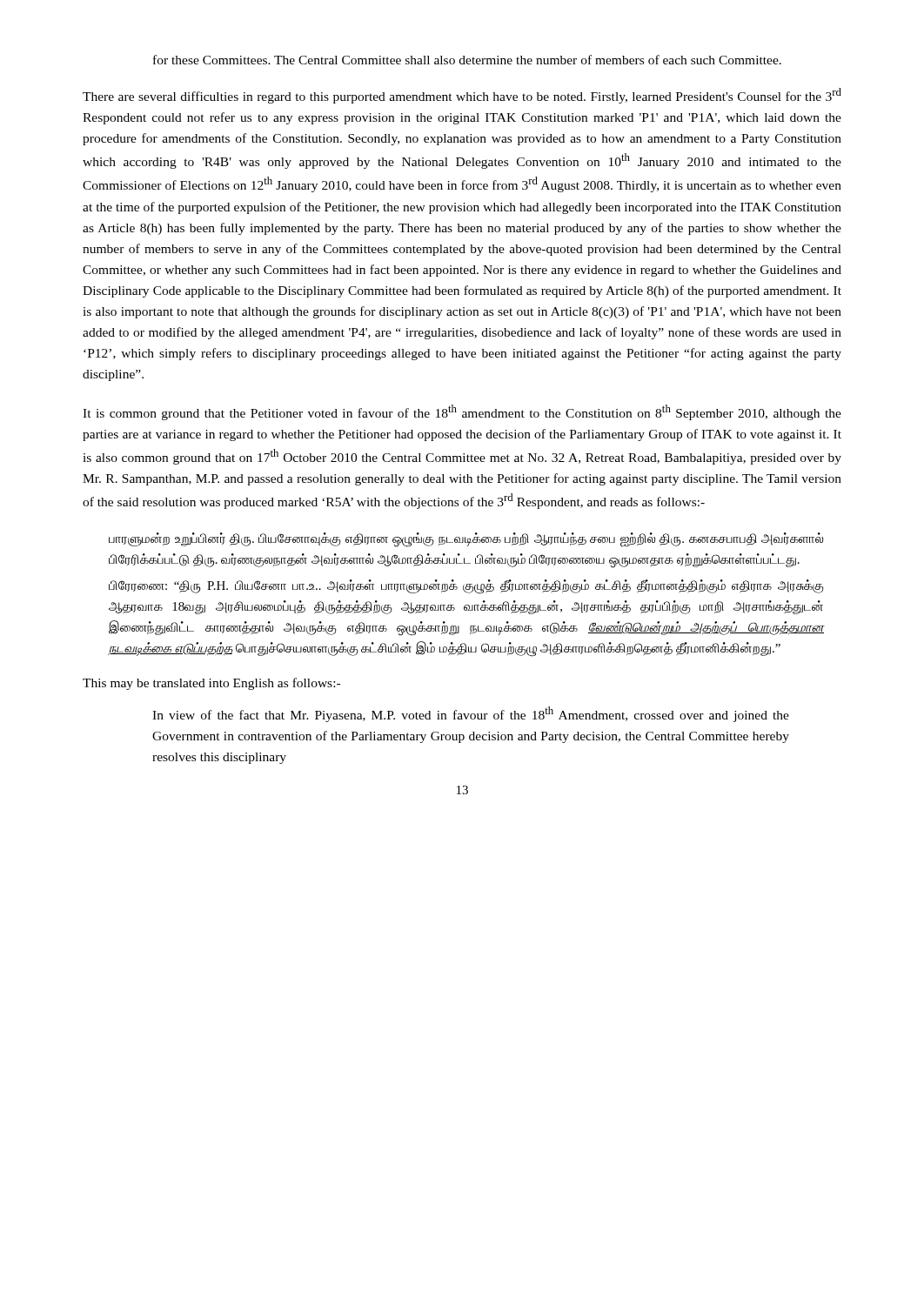The image size is (924, 1305).
Task: Select the text block that reads "for these Committees. The Central Committee shall also"
Action: [467, 60]
